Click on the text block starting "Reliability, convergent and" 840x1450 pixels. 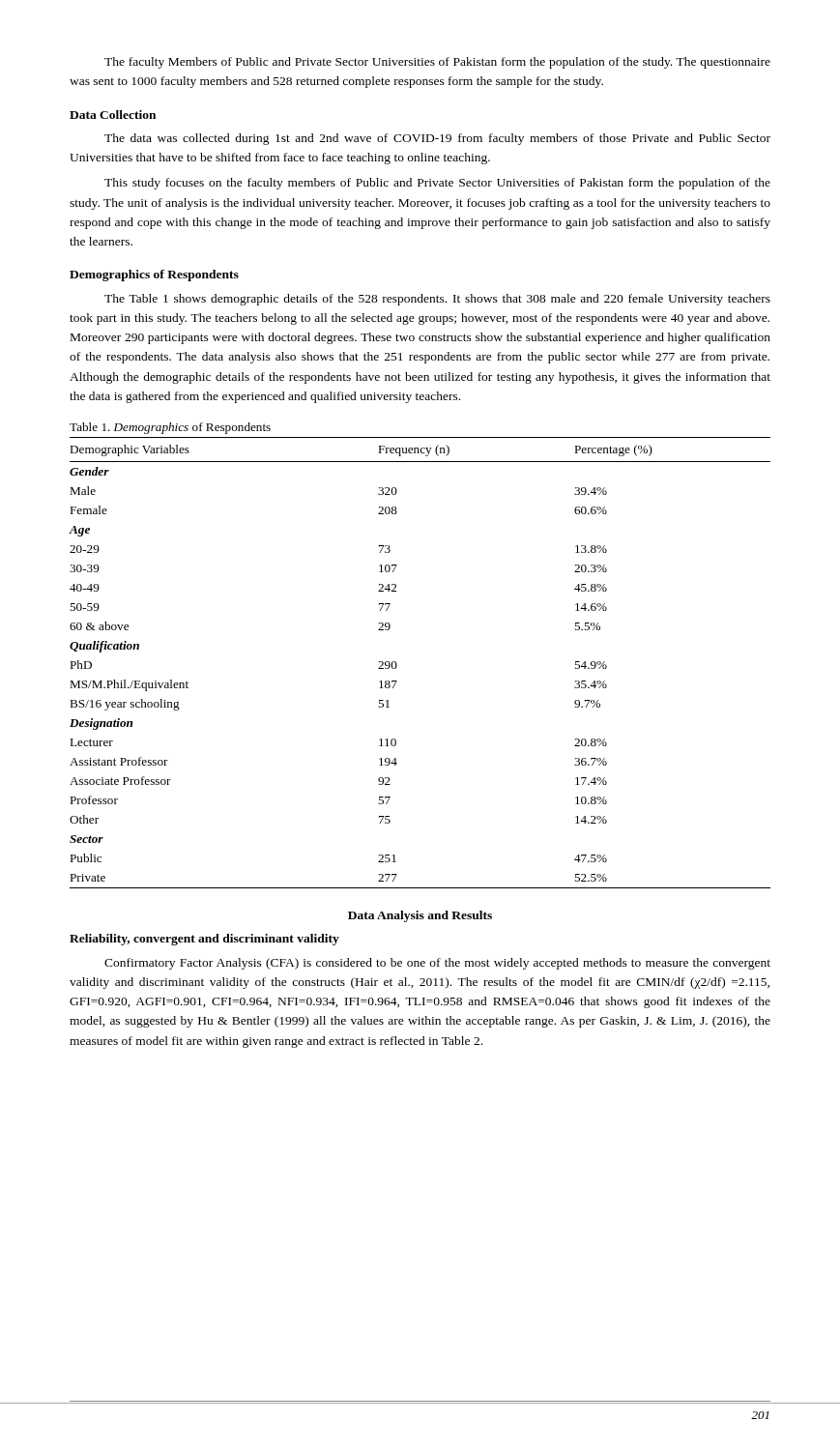(204, 940)
